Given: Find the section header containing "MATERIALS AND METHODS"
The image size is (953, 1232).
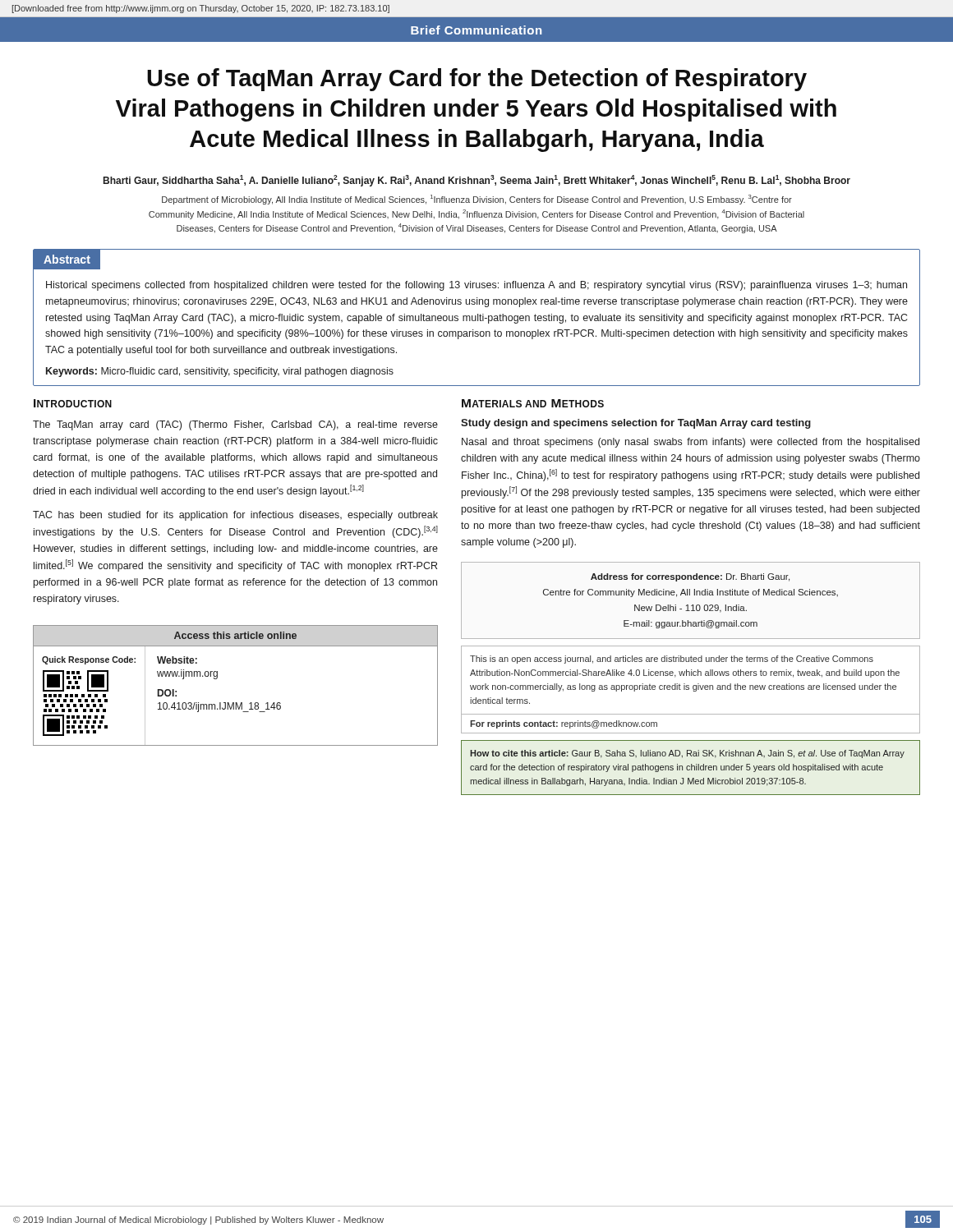Looking at the screenshot, I should (533, 403).
